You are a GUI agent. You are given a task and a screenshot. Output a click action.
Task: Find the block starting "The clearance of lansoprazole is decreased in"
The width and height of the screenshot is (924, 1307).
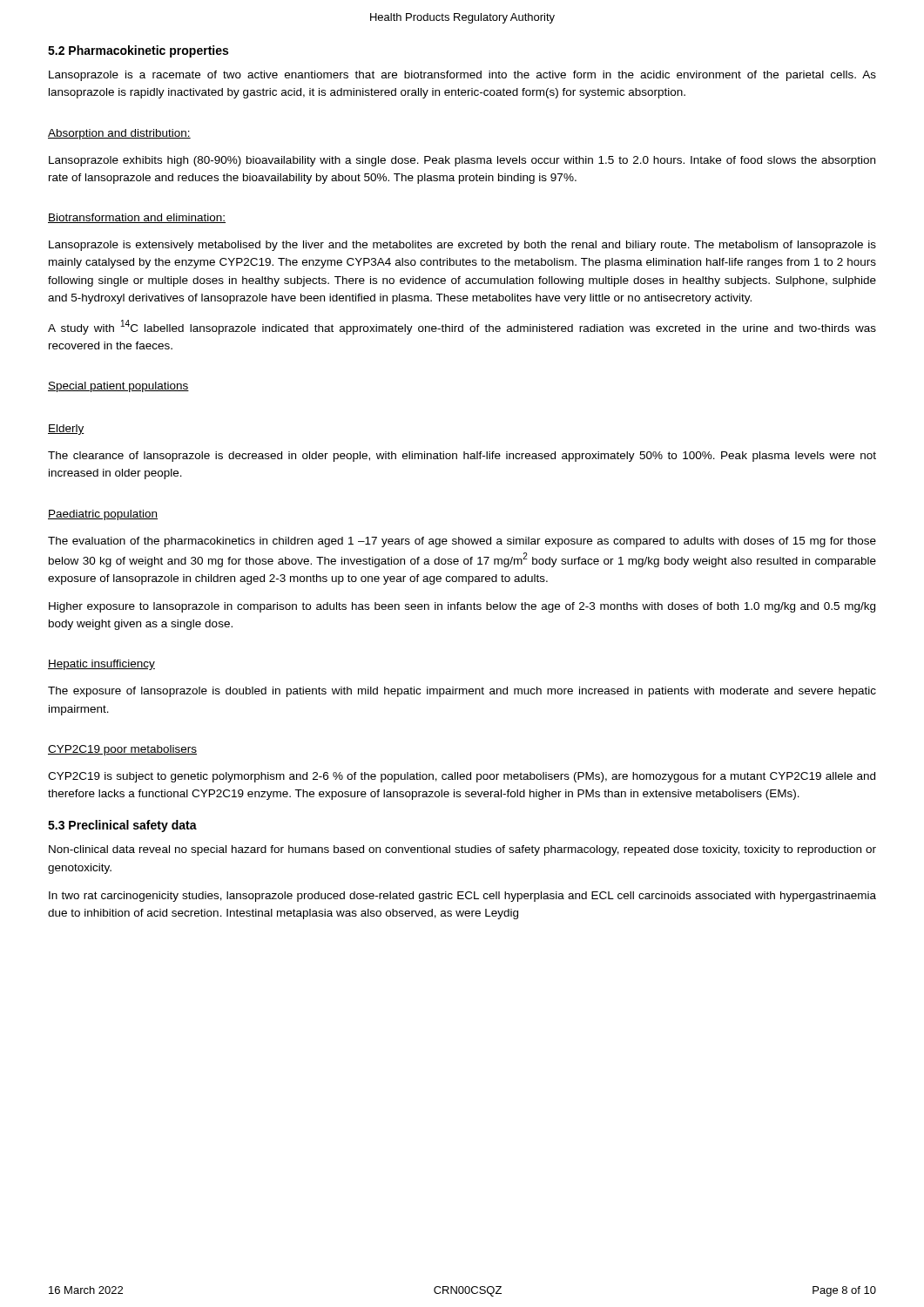[462, 464]
